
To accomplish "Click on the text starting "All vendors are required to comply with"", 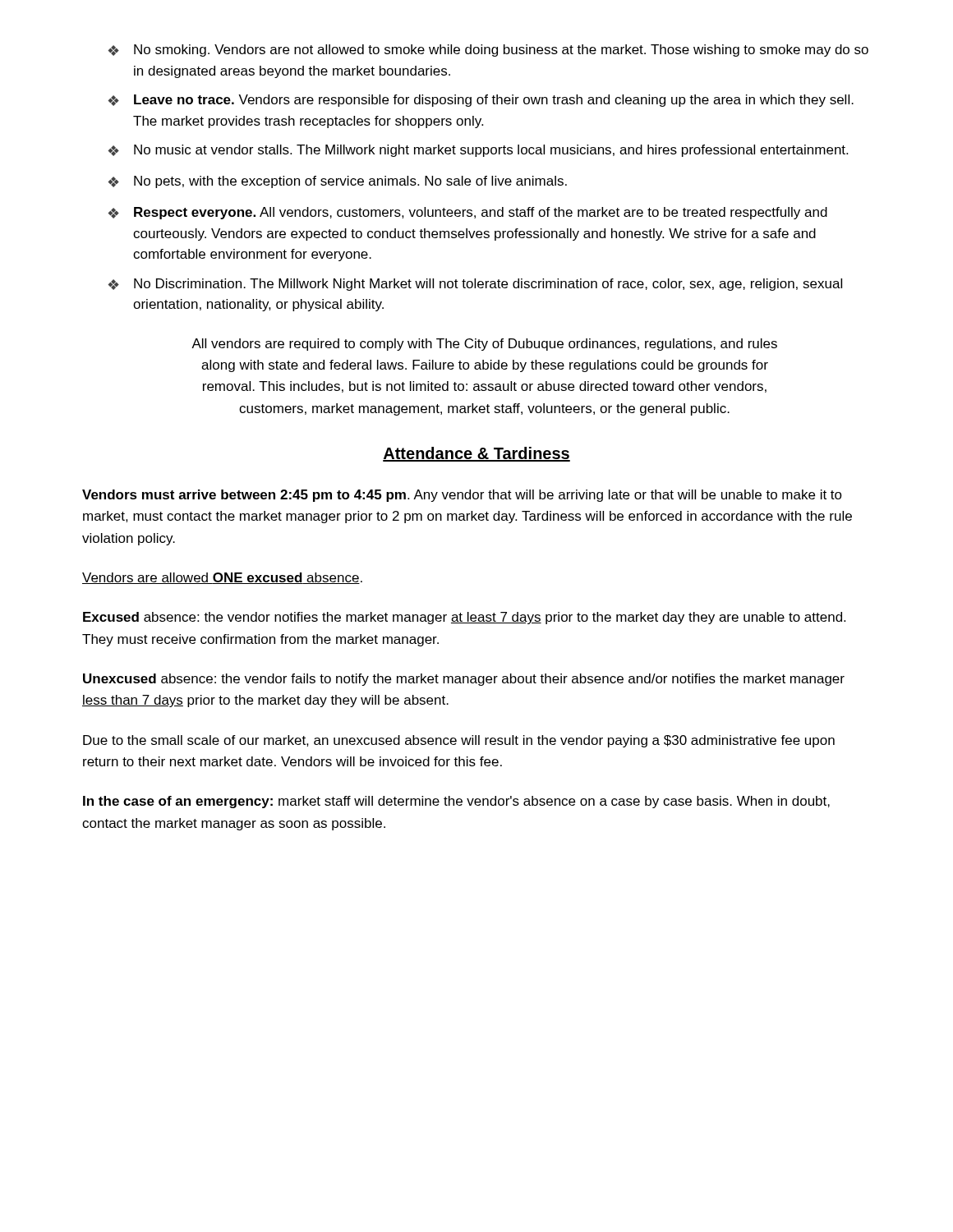I will [485, 376].
